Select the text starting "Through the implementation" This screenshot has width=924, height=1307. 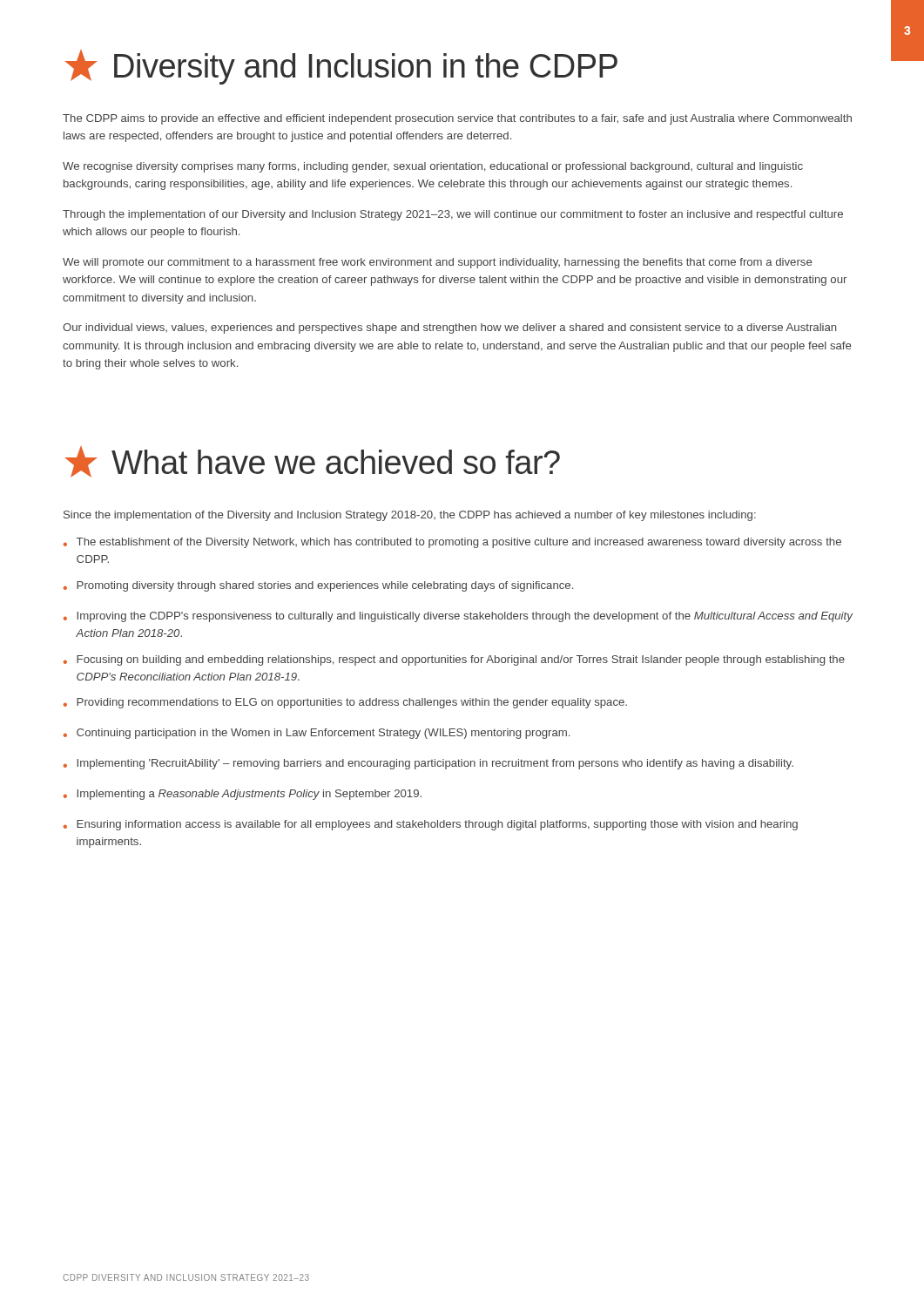453,223
